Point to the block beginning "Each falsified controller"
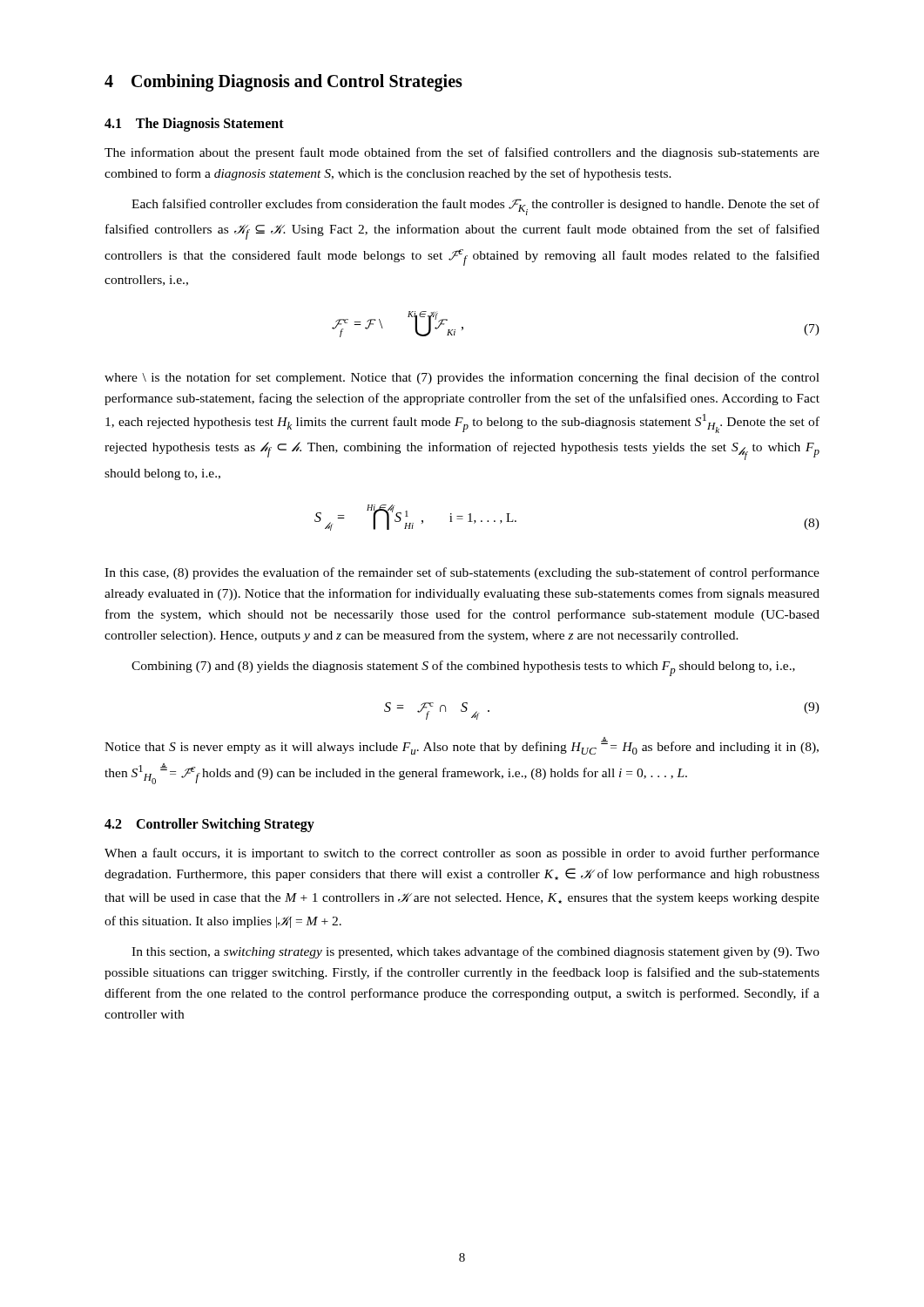 (x=462, y=242)
